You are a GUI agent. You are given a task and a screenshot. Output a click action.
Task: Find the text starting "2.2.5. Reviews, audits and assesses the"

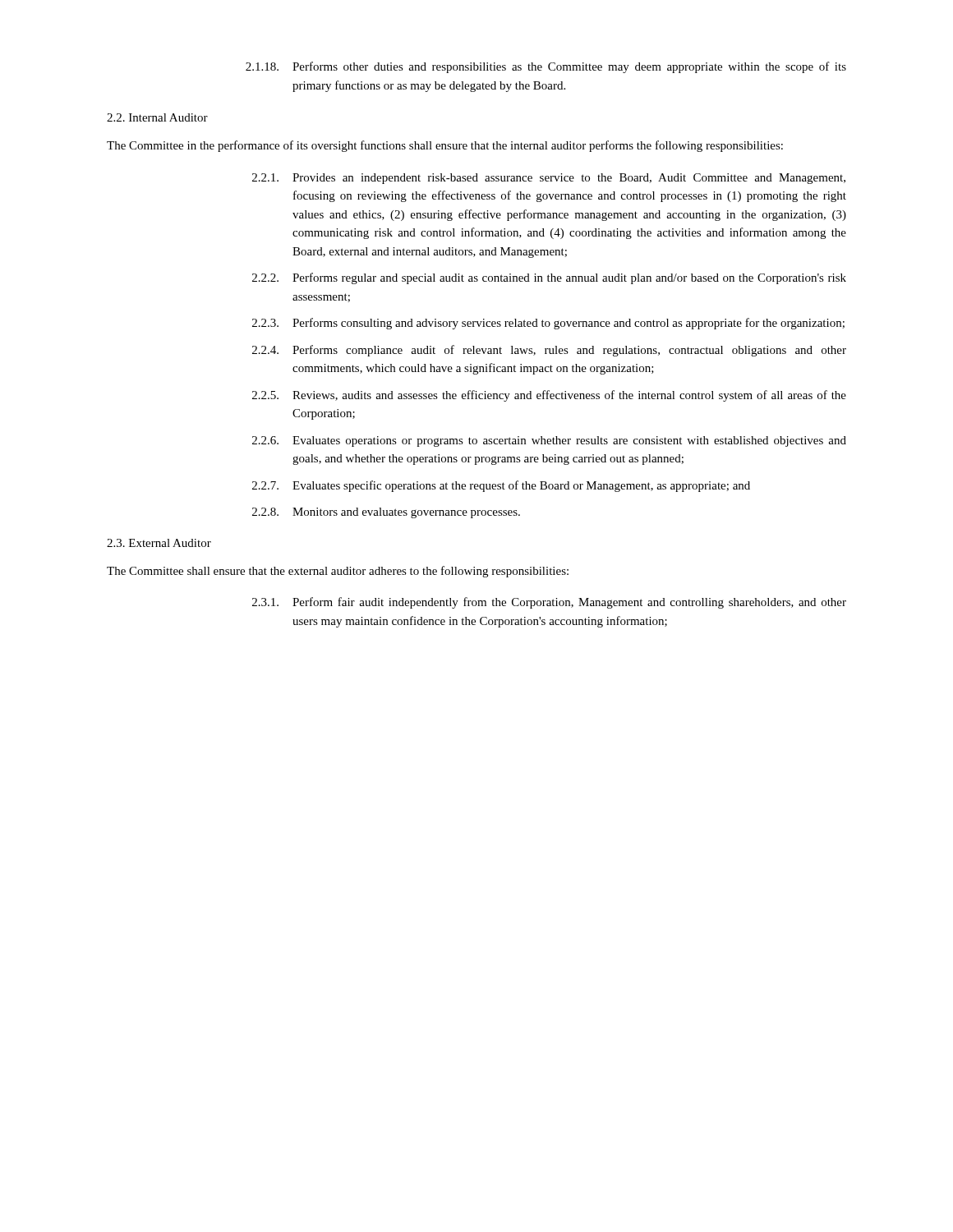coord(518,404)
